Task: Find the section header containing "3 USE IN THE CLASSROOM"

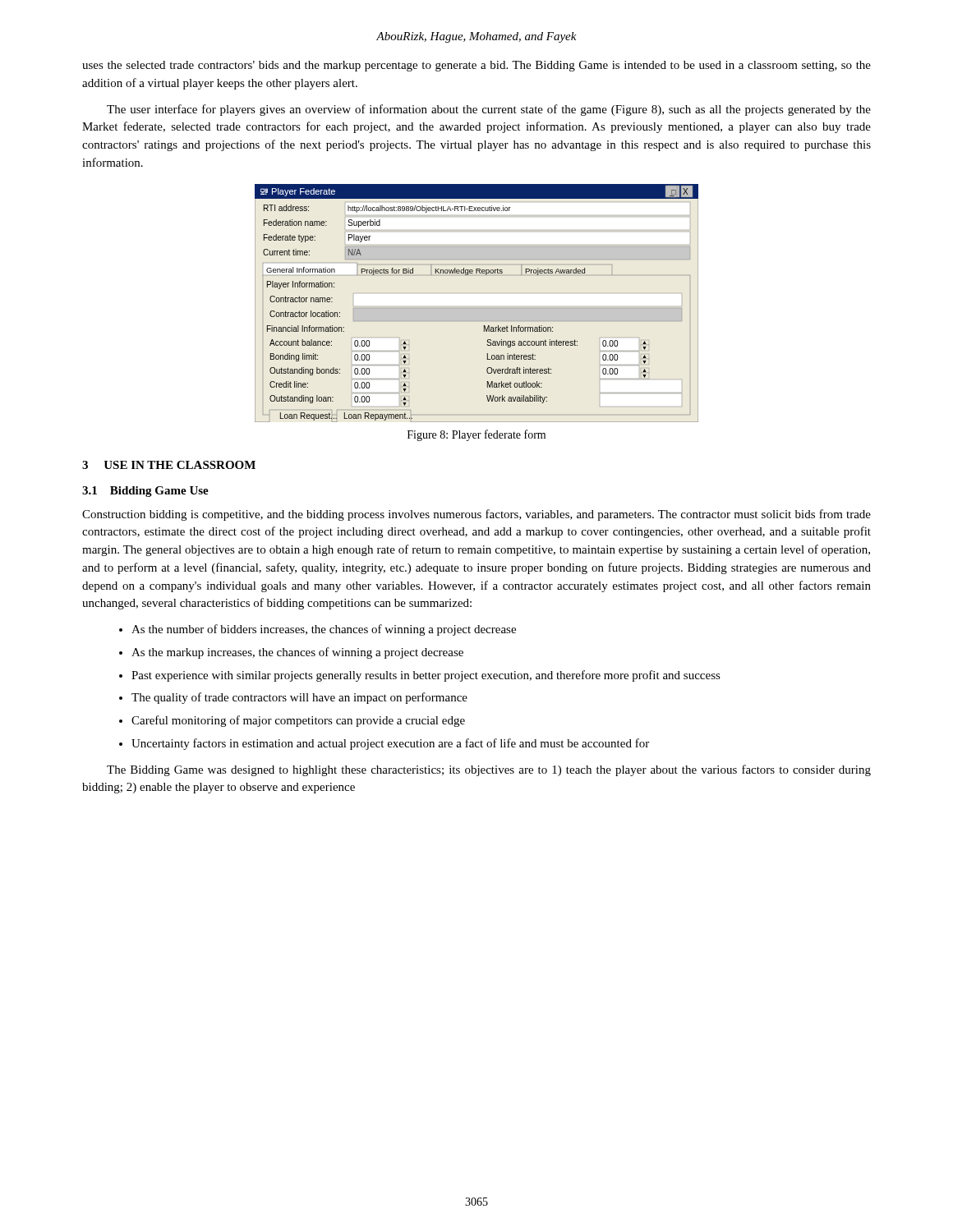Action: pos(169,464)
